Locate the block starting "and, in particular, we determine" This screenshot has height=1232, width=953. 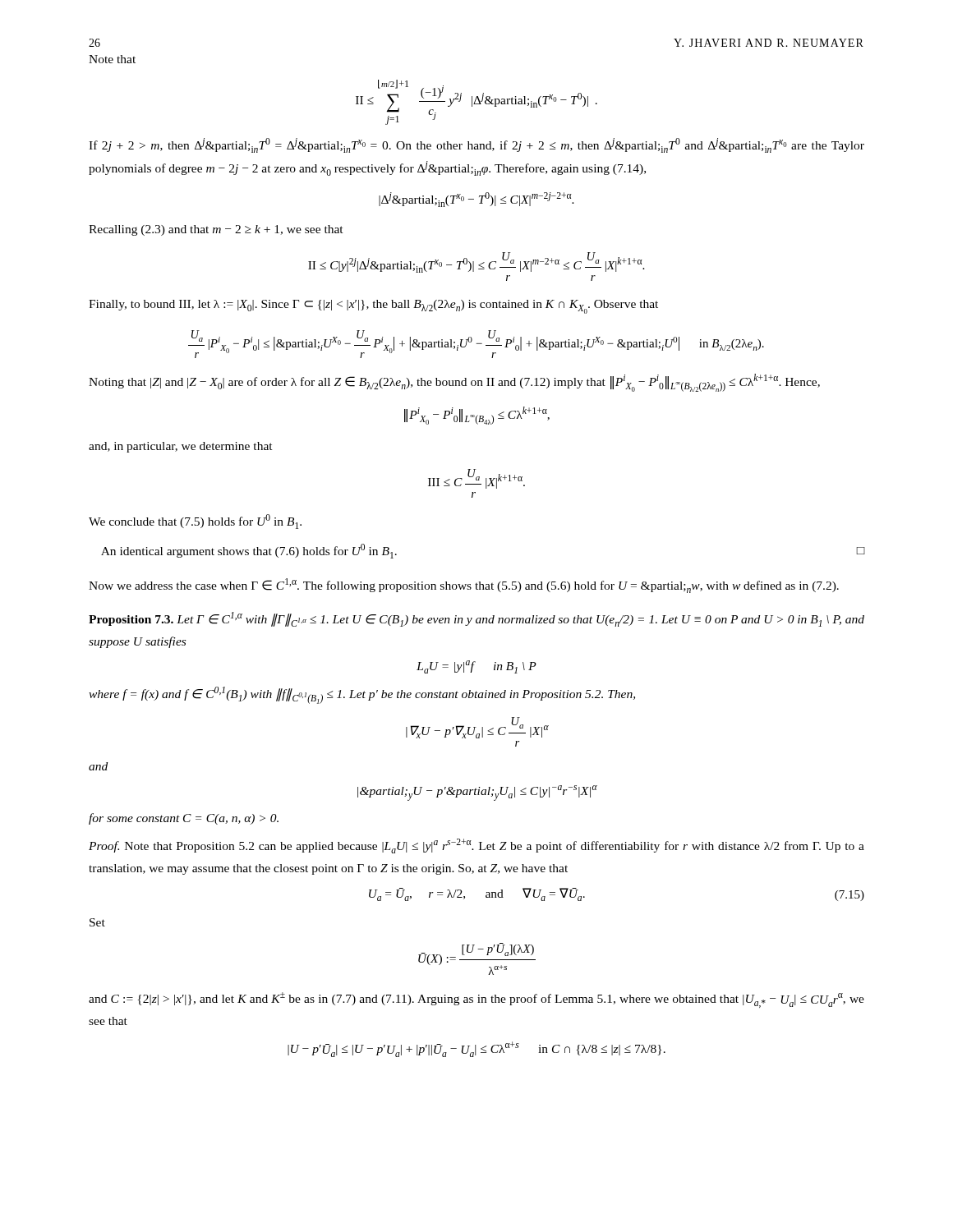(181, 446)
